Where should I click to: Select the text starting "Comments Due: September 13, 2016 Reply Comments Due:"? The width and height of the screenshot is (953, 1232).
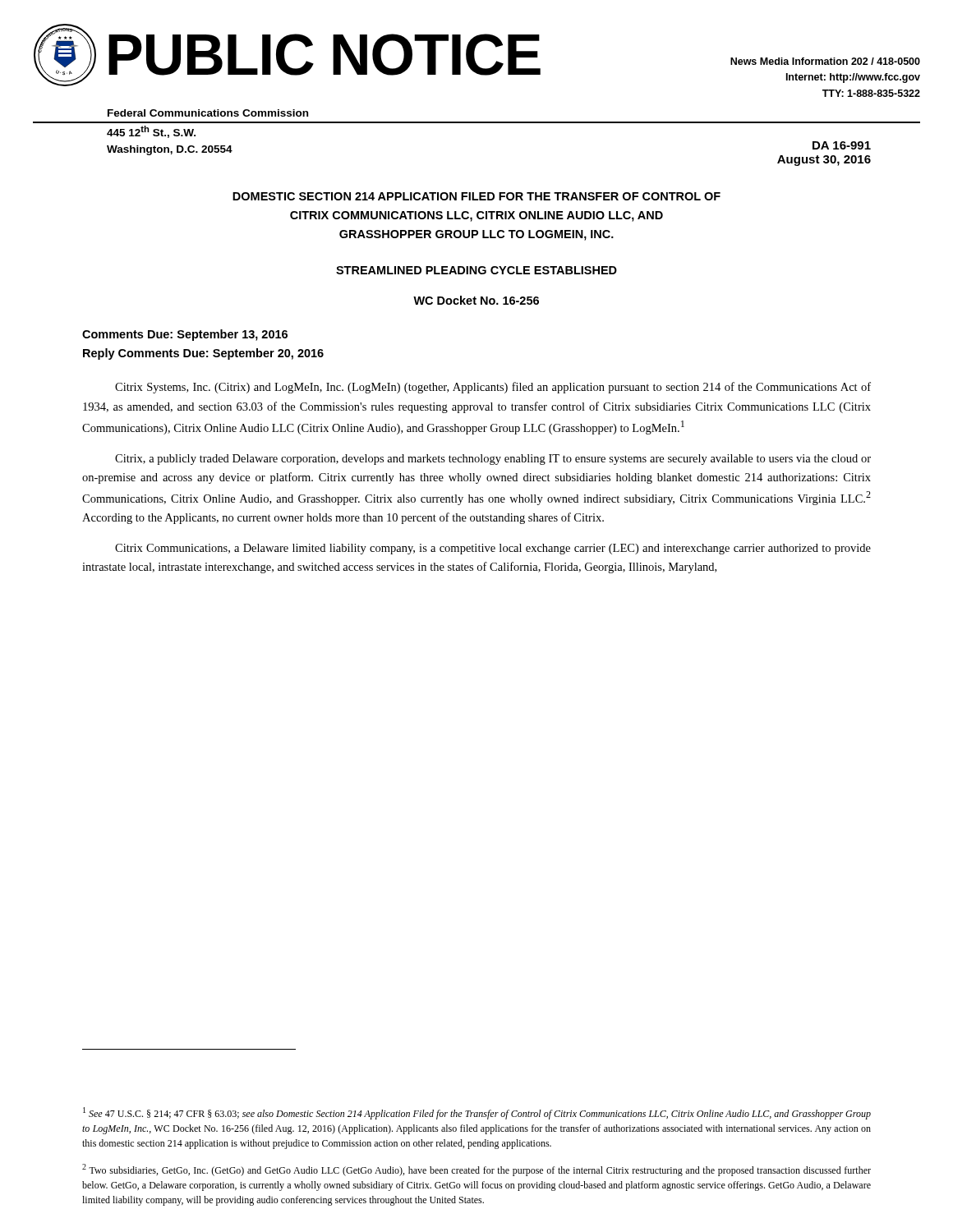pyautogui.click(x=203, y=344)
